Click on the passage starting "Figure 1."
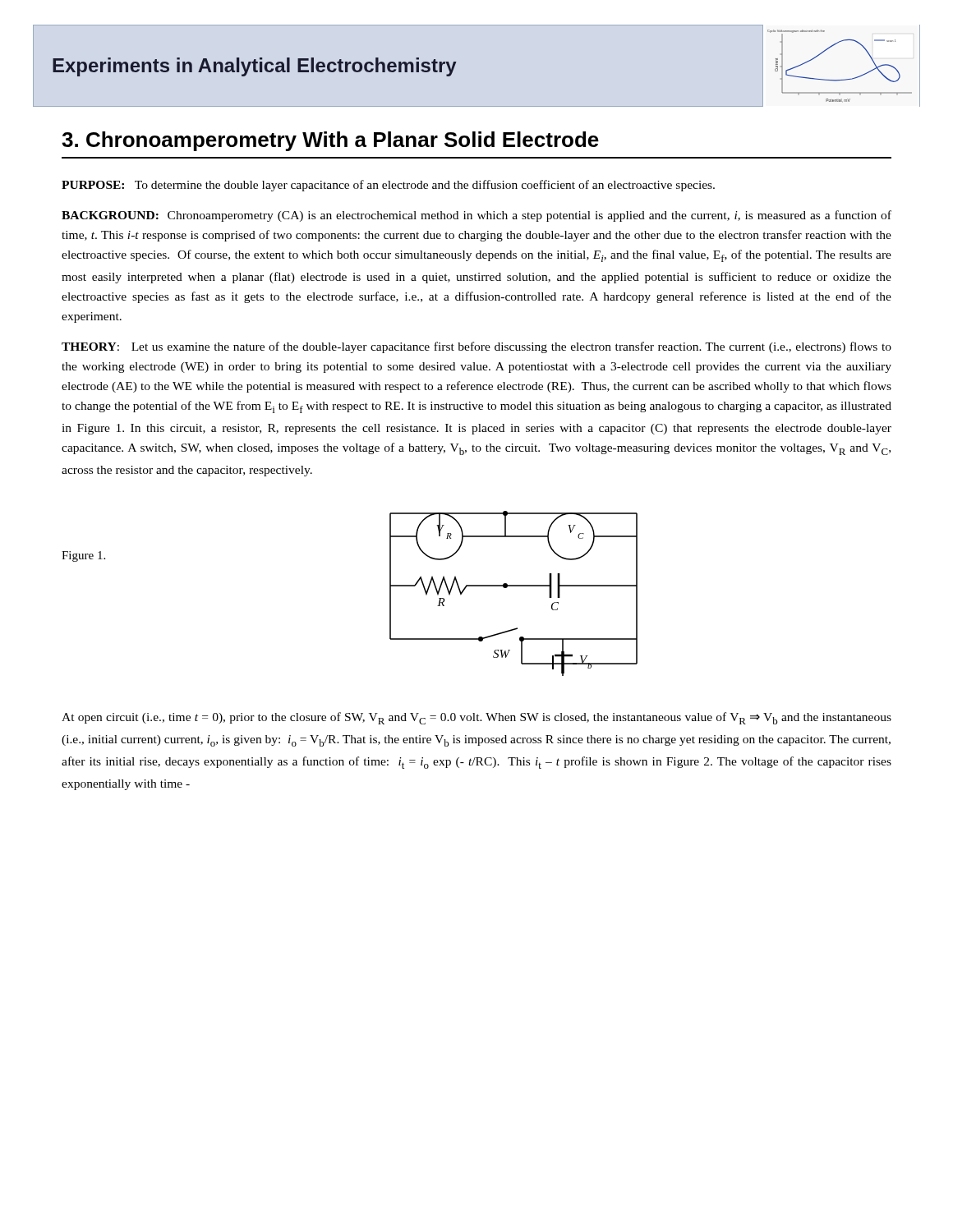953x1232 pixels. point(84,555)
